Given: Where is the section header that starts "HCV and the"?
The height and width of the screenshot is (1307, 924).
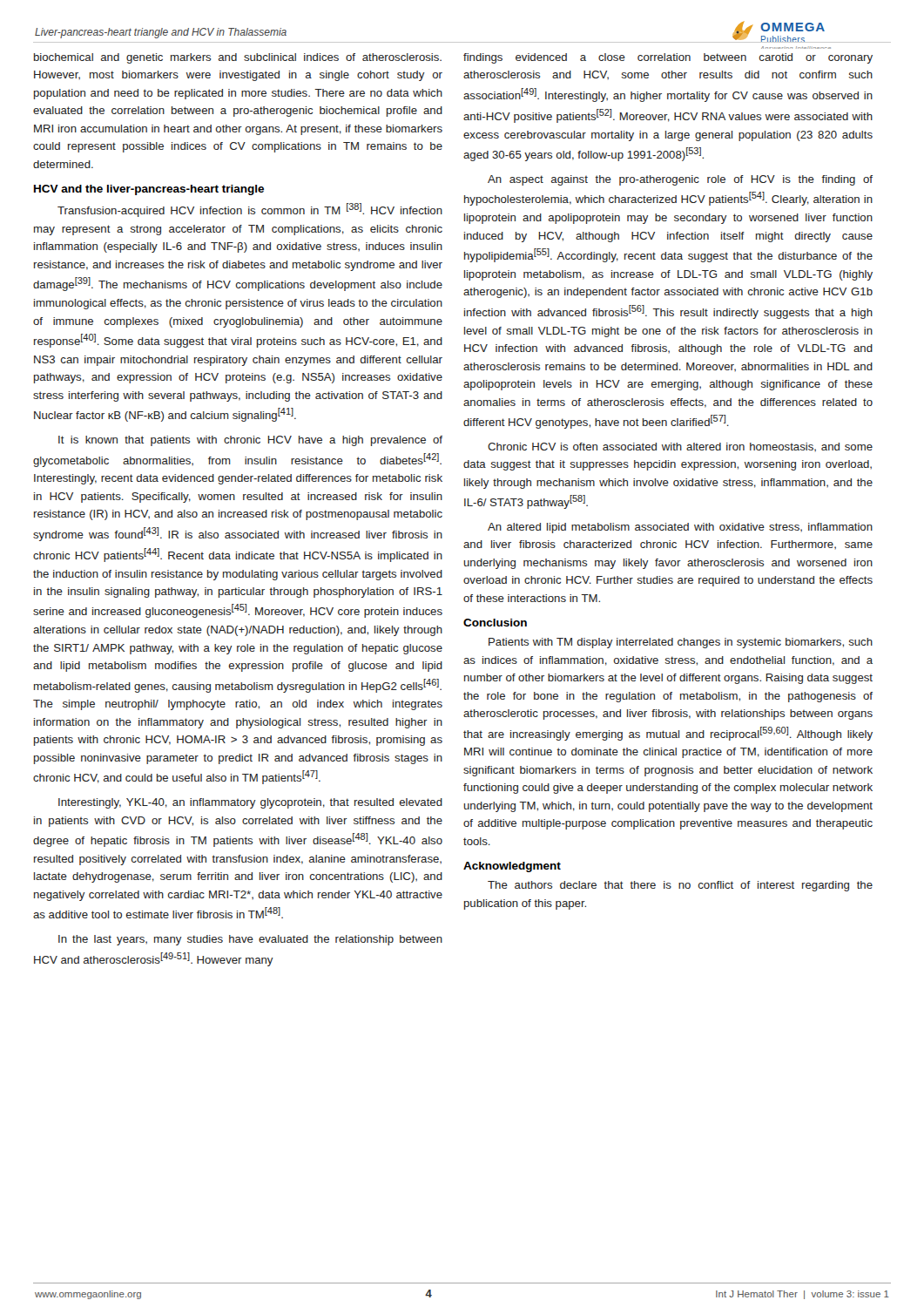Looking at the screenshot, I should pos(238,189).
